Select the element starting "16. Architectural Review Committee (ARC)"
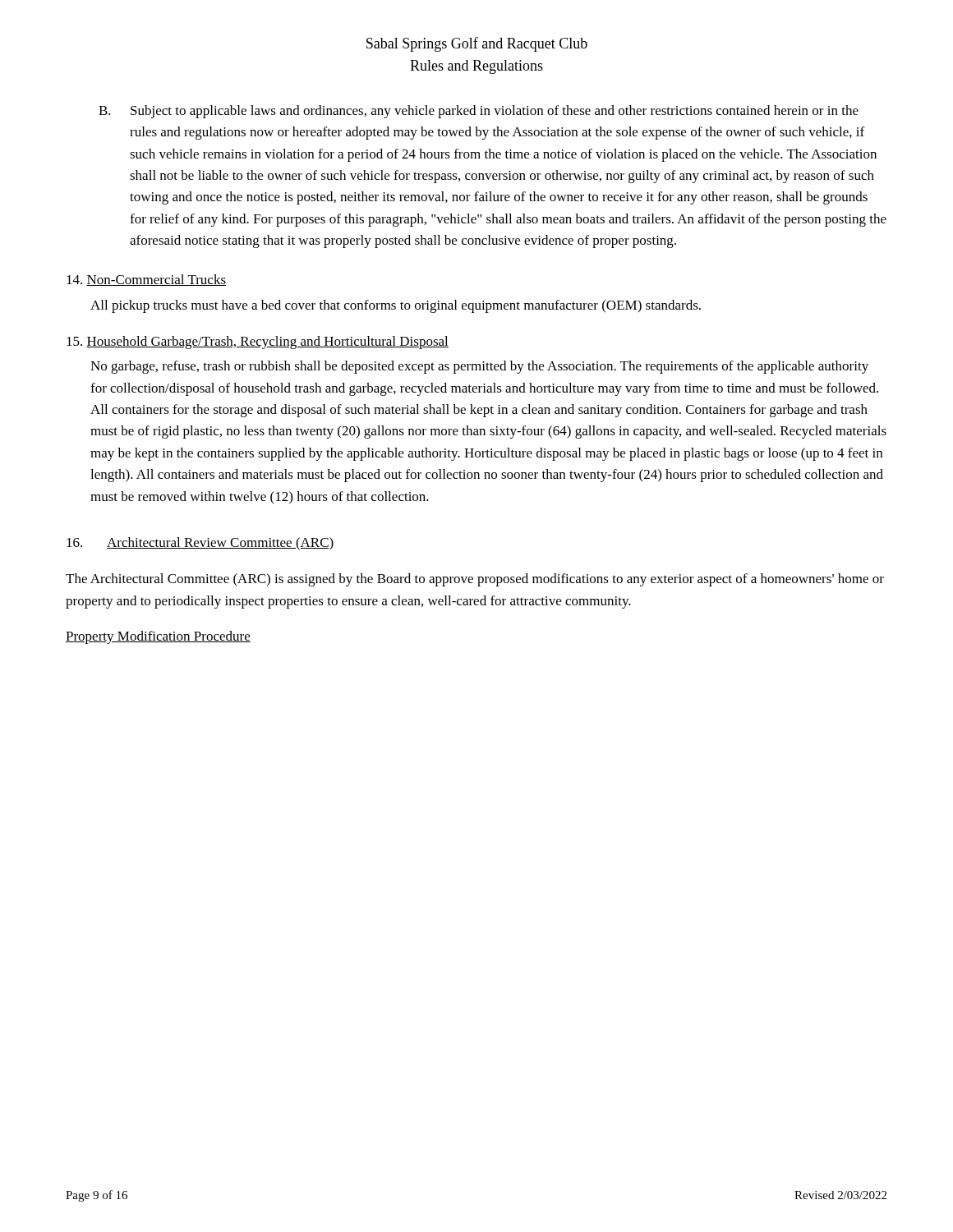 tap(200, 543)
